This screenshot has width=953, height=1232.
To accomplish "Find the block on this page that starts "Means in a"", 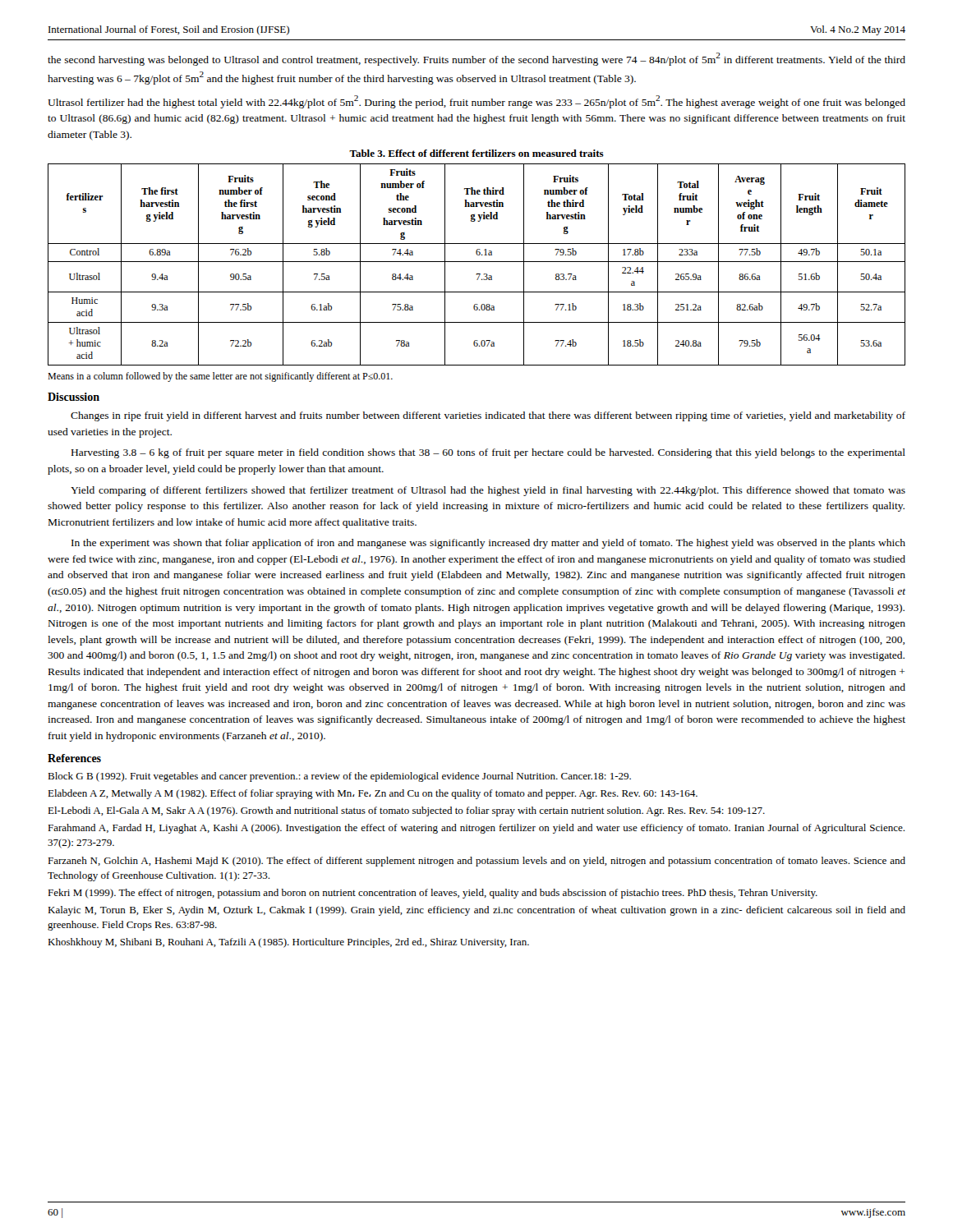I will tap(220, 376).
